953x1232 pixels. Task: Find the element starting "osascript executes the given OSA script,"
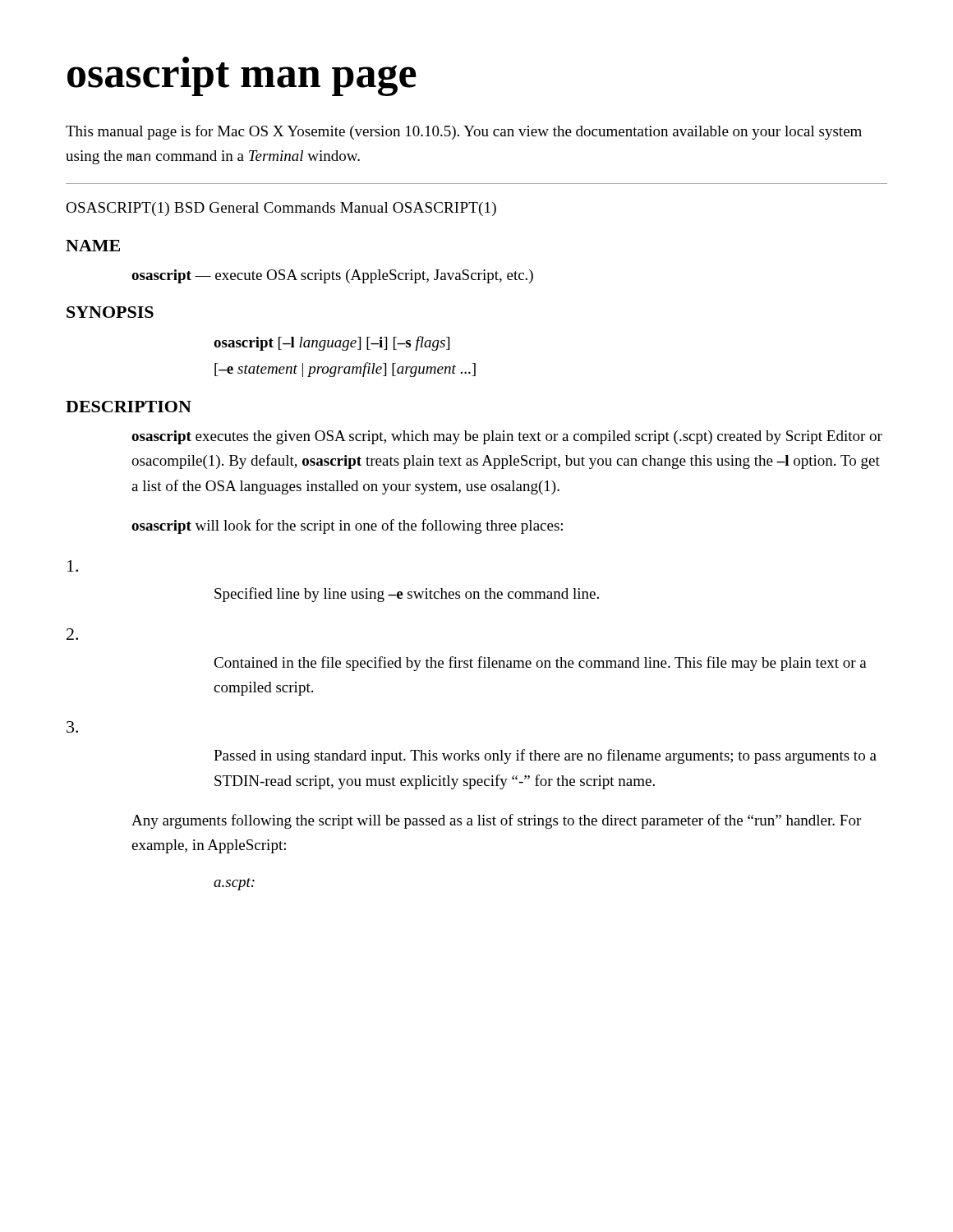[507, 461]
